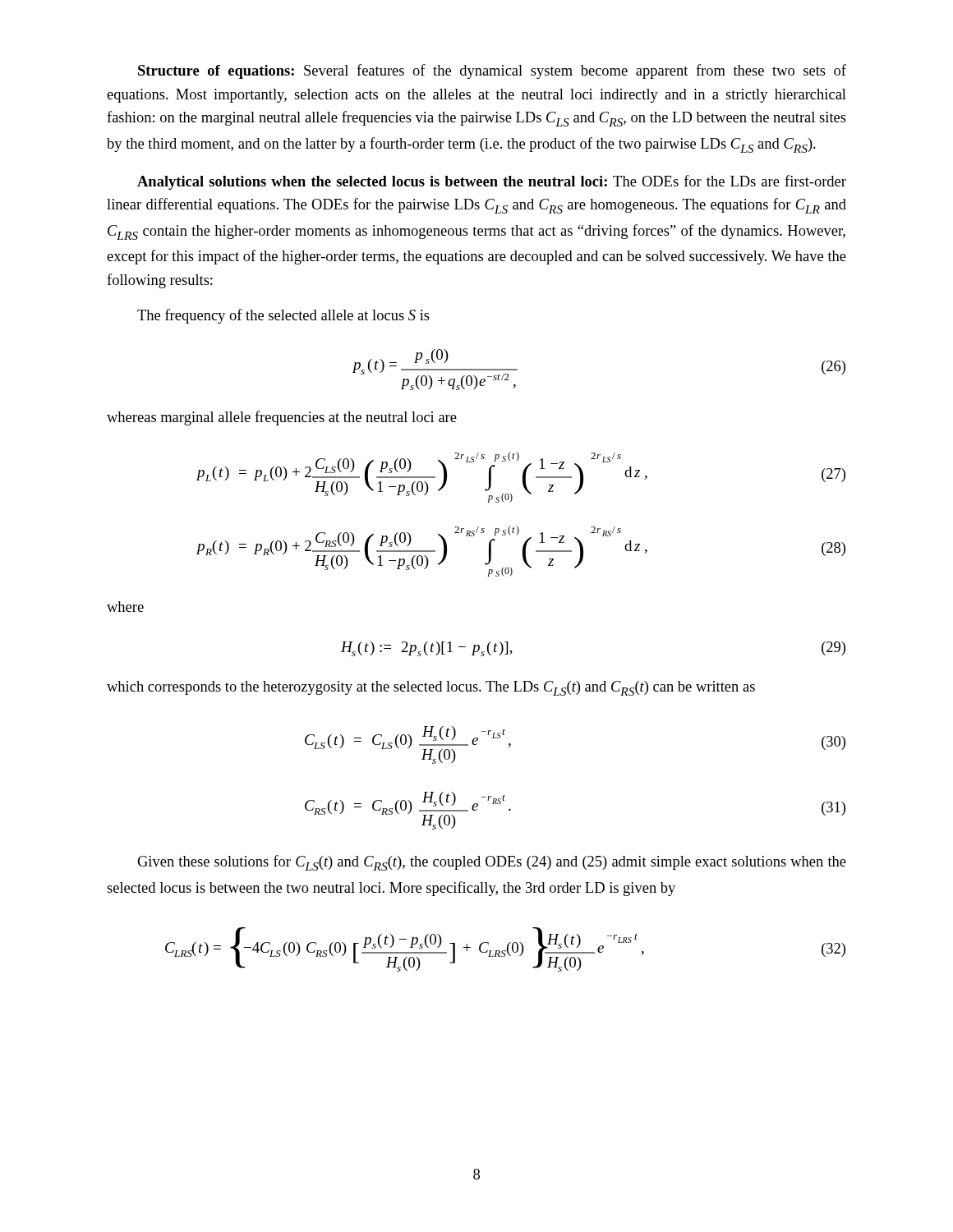Click the formula that begins "C LRS ( t ) = {"
The width and height of the screenshot is (953, 1232).
[x=505, y=948]
